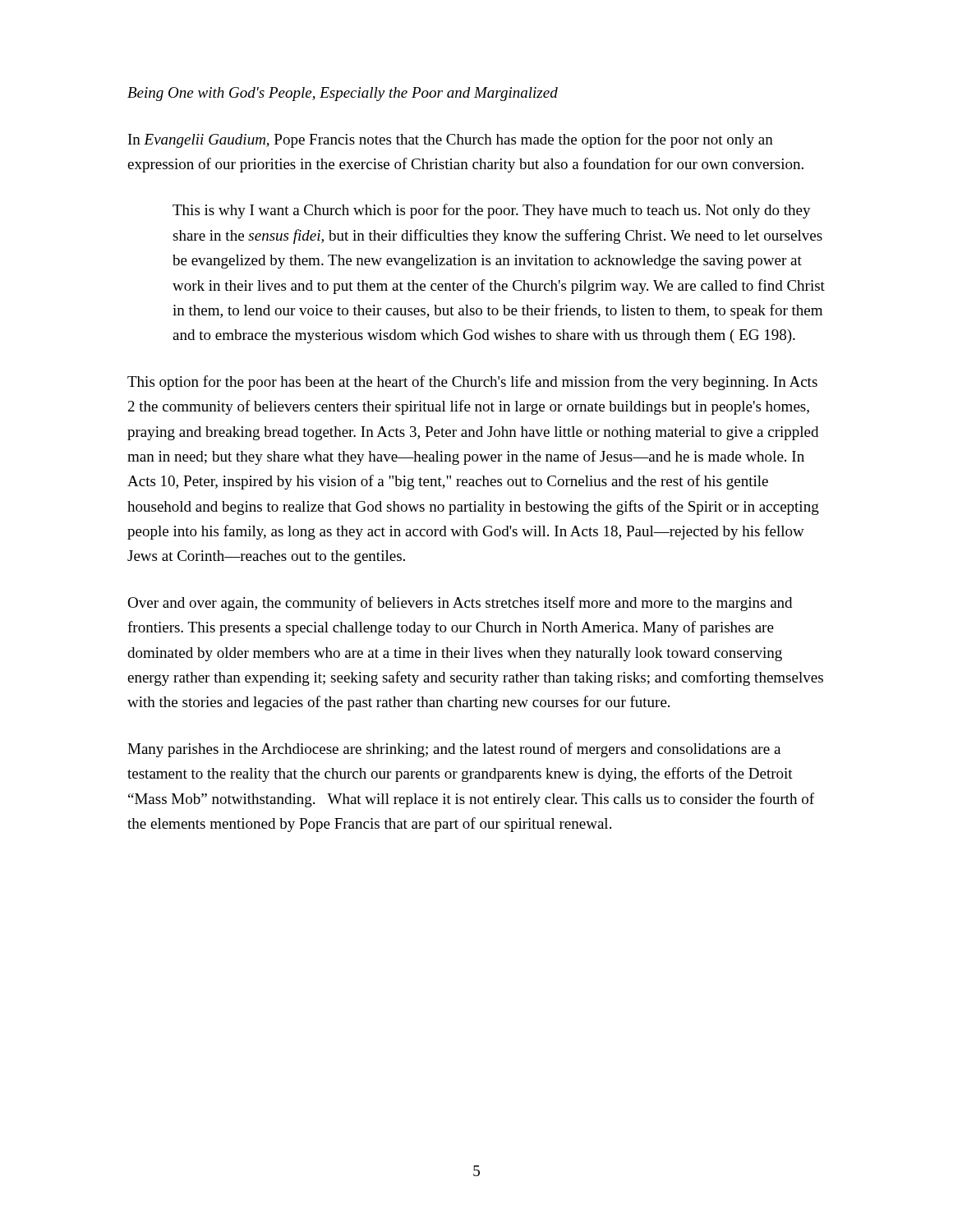Click the passage that begins "Many parishes in"
This screenshot has height=1232, width=953.
tap(471, 786)
